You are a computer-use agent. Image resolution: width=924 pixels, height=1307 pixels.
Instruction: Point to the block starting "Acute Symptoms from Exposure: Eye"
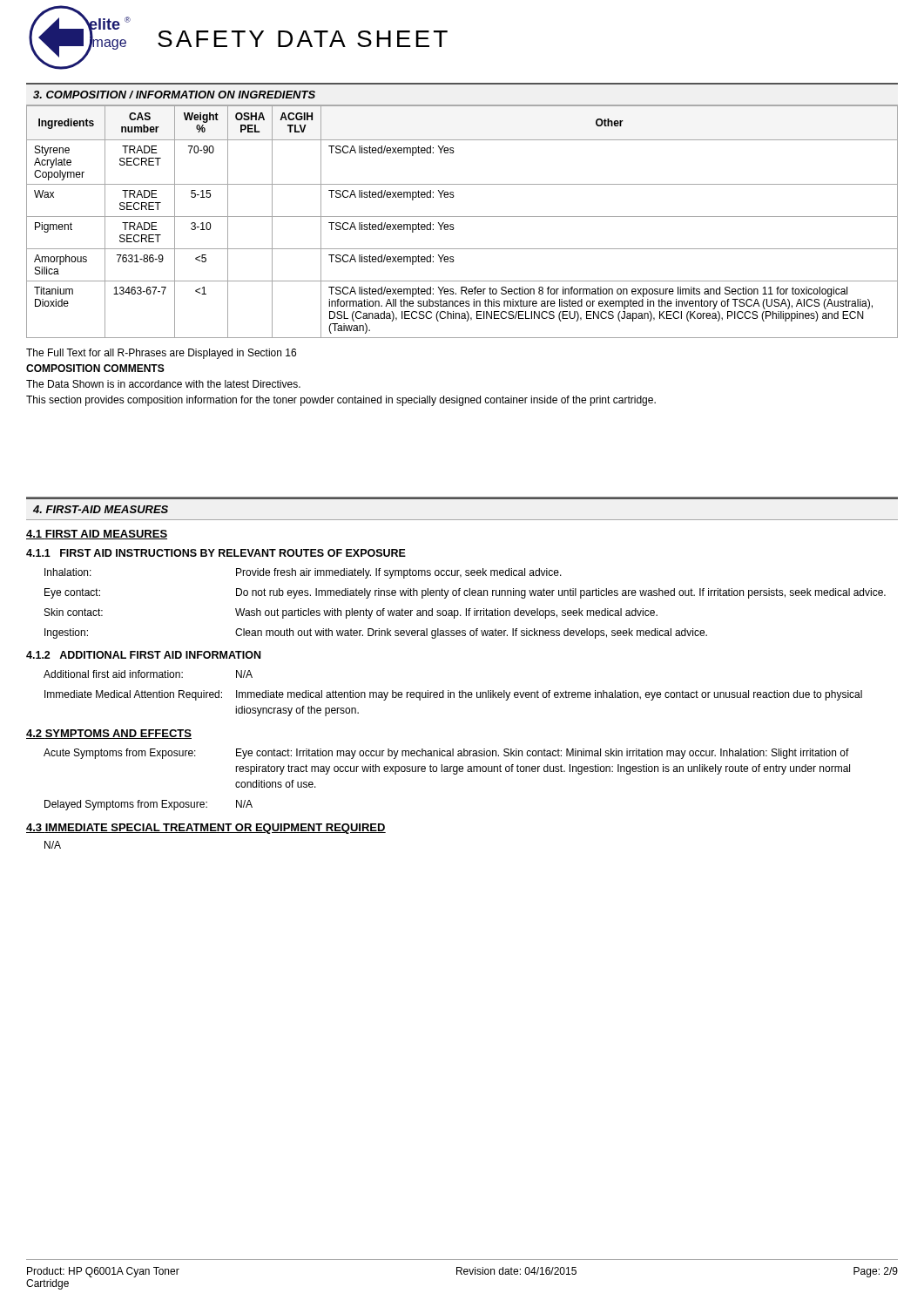click(462, 769)
